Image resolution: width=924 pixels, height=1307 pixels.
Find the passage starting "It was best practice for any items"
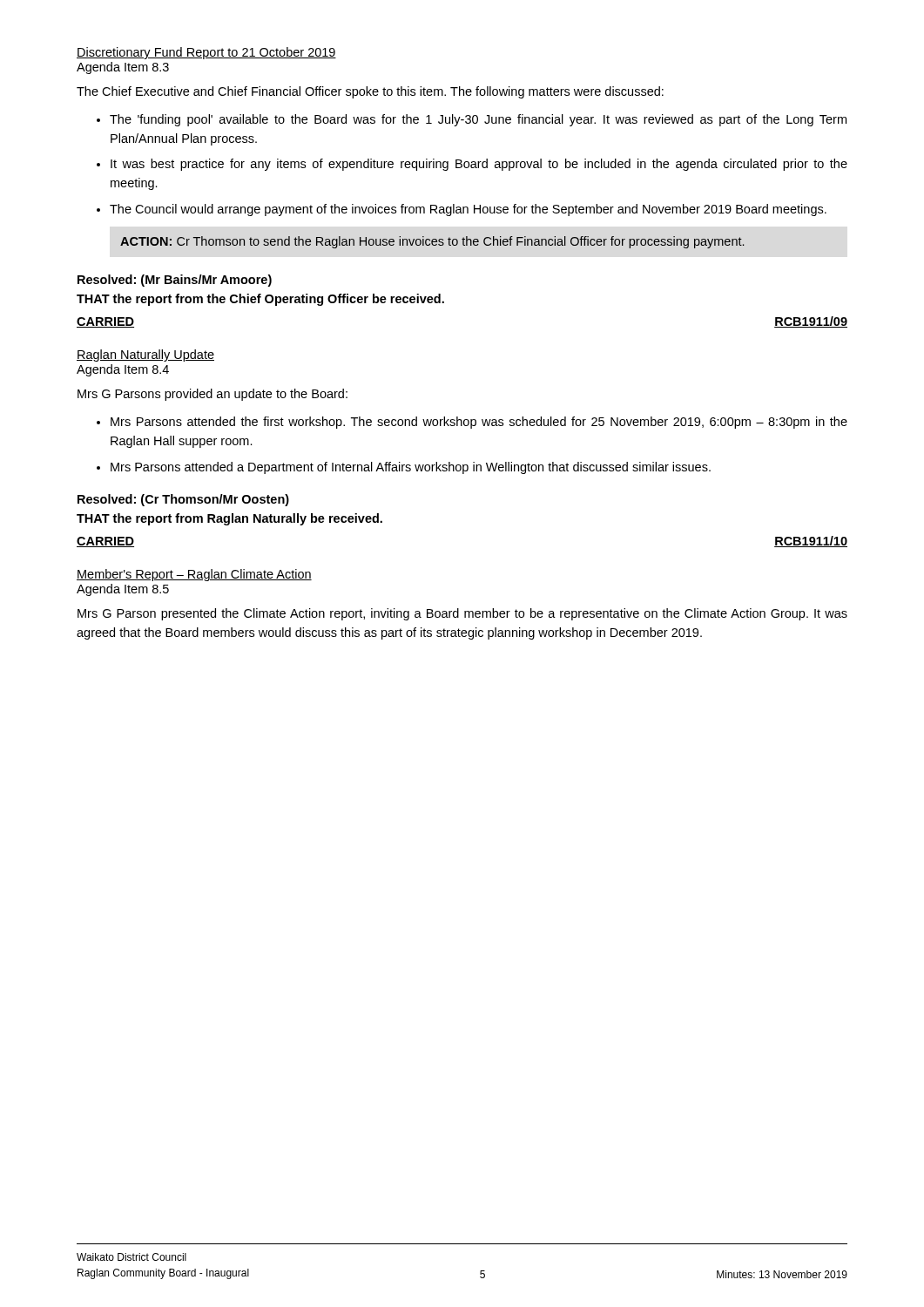click(x=479, y=174)
